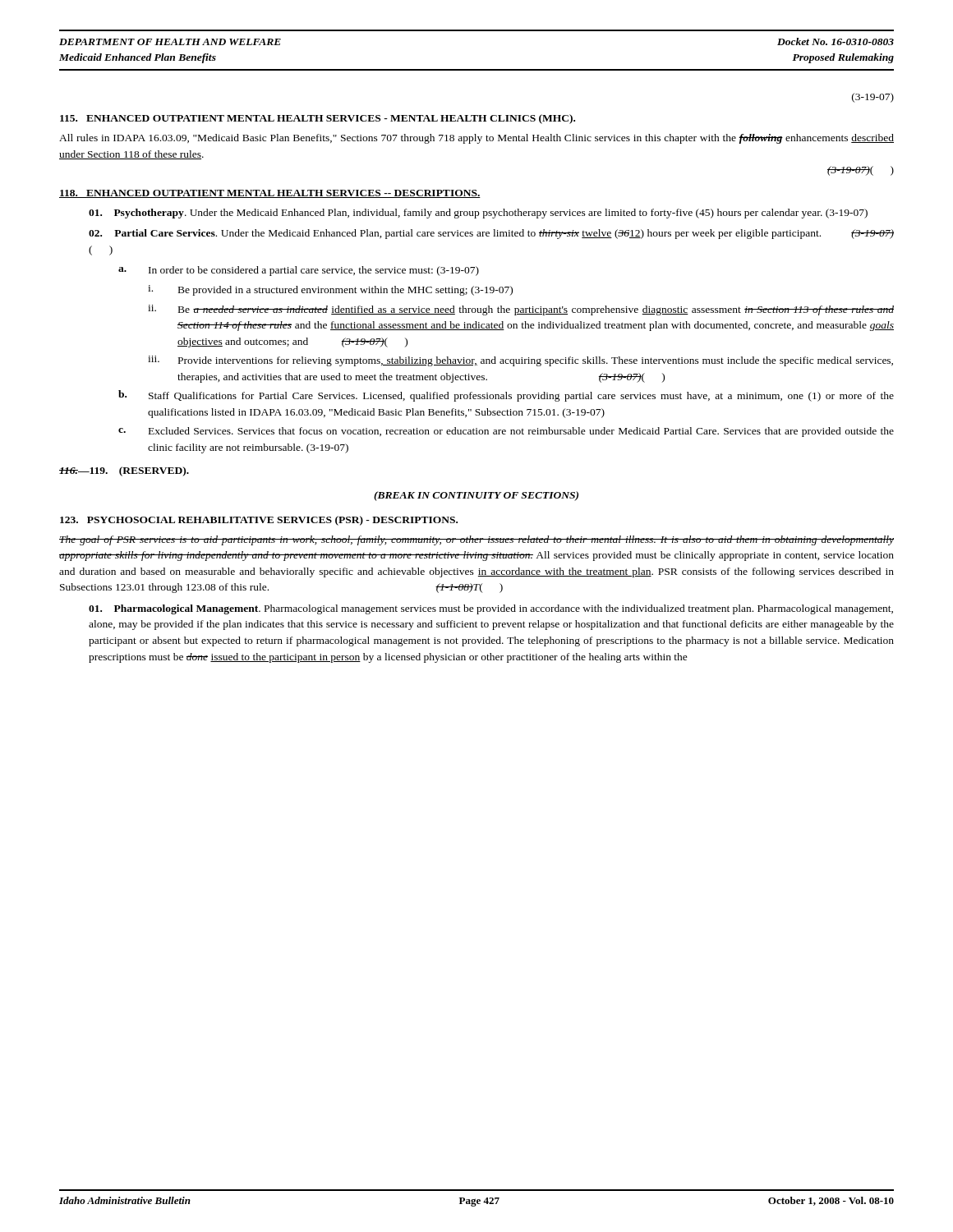Navigate to the element starting "123. PSYCHOSOCIAL REHABILITATIVE SERVICES (PSR) - DESCRIPTIONS."
Viewport: 953px width, 1232px height.
pyautogui.click(x=259, y=519)
